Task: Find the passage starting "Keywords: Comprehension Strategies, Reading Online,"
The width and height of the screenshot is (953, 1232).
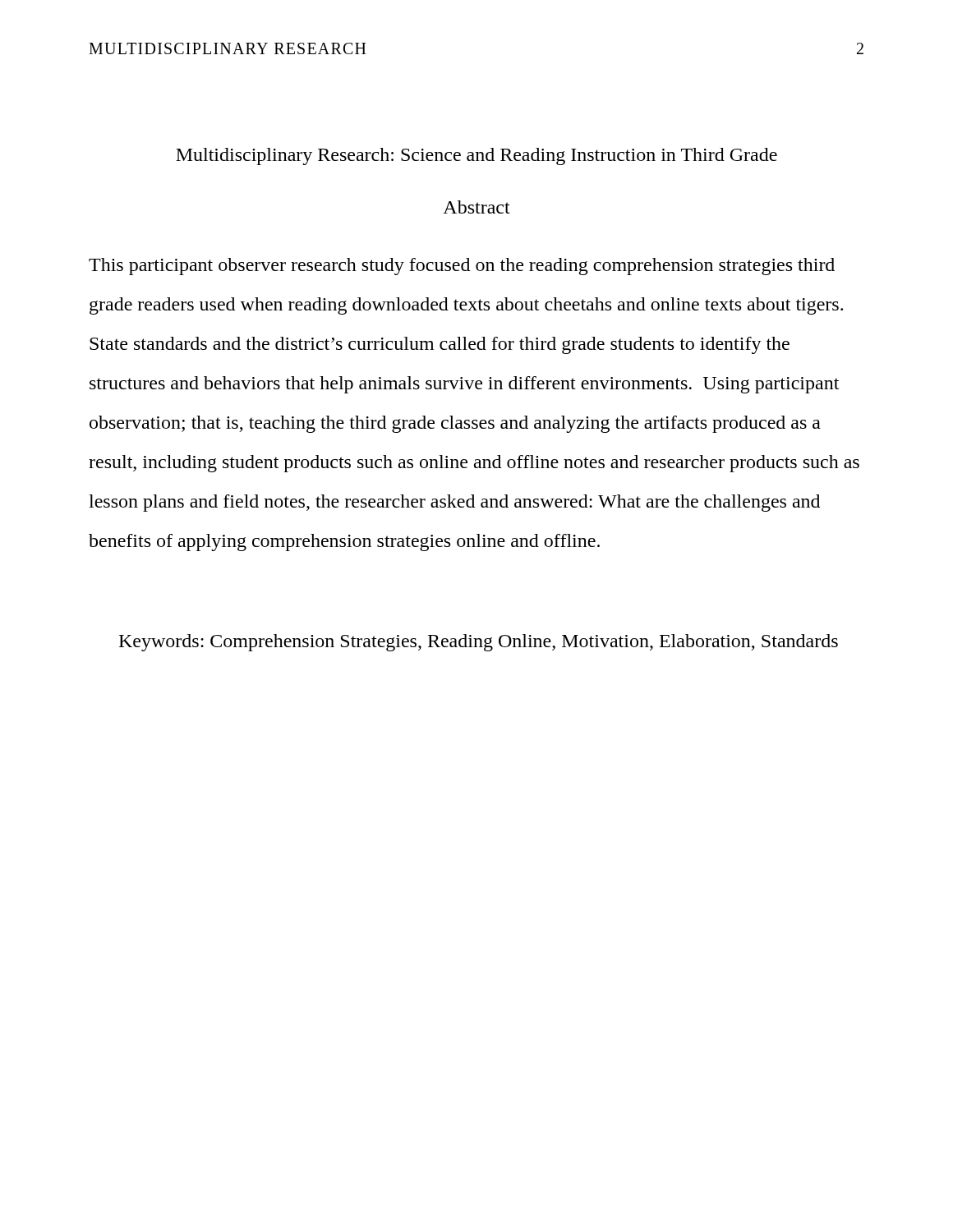Action: coord(476,641)
